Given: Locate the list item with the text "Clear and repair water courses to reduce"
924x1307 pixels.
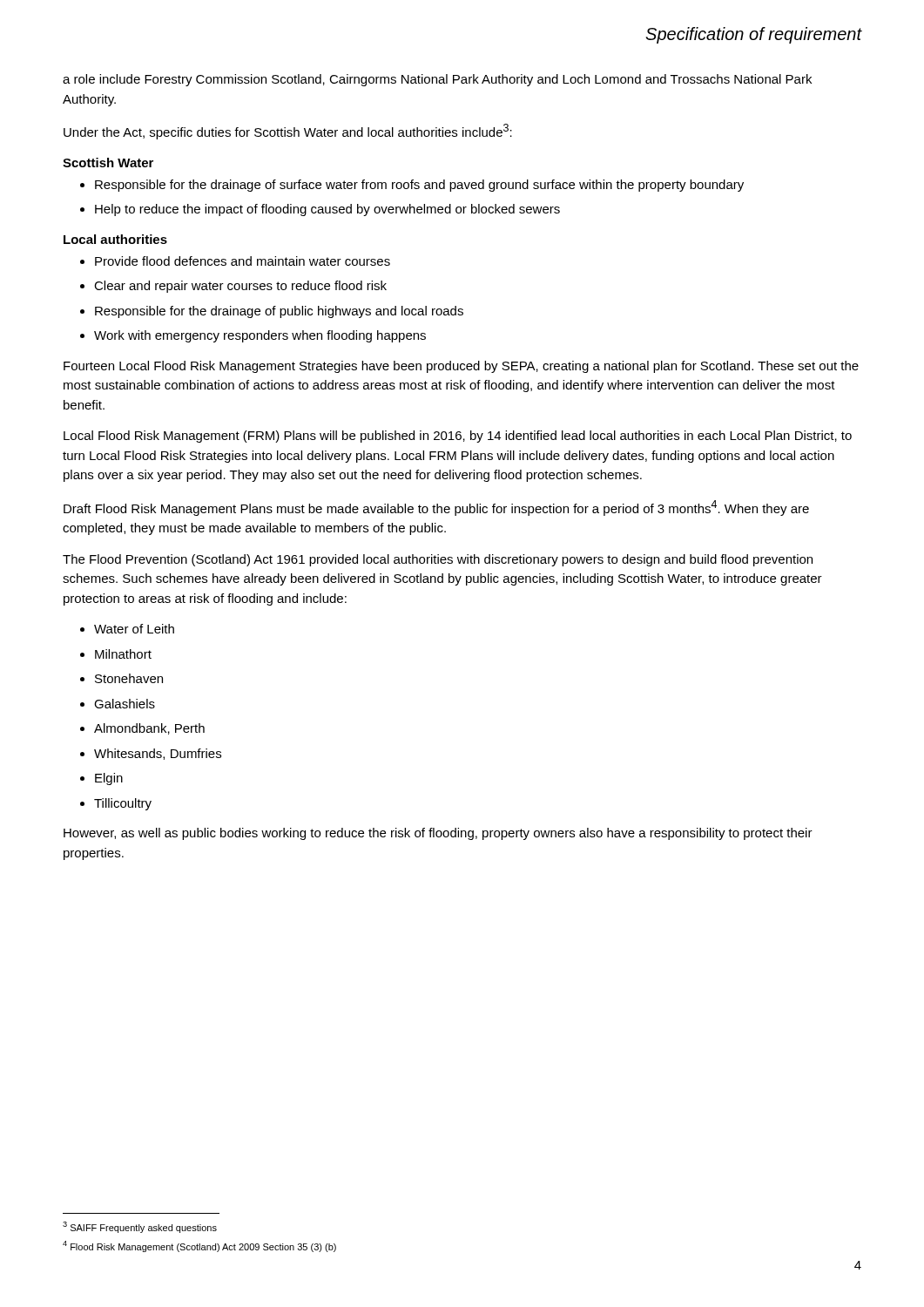Looking at the screenshot, I should point(240,287).
